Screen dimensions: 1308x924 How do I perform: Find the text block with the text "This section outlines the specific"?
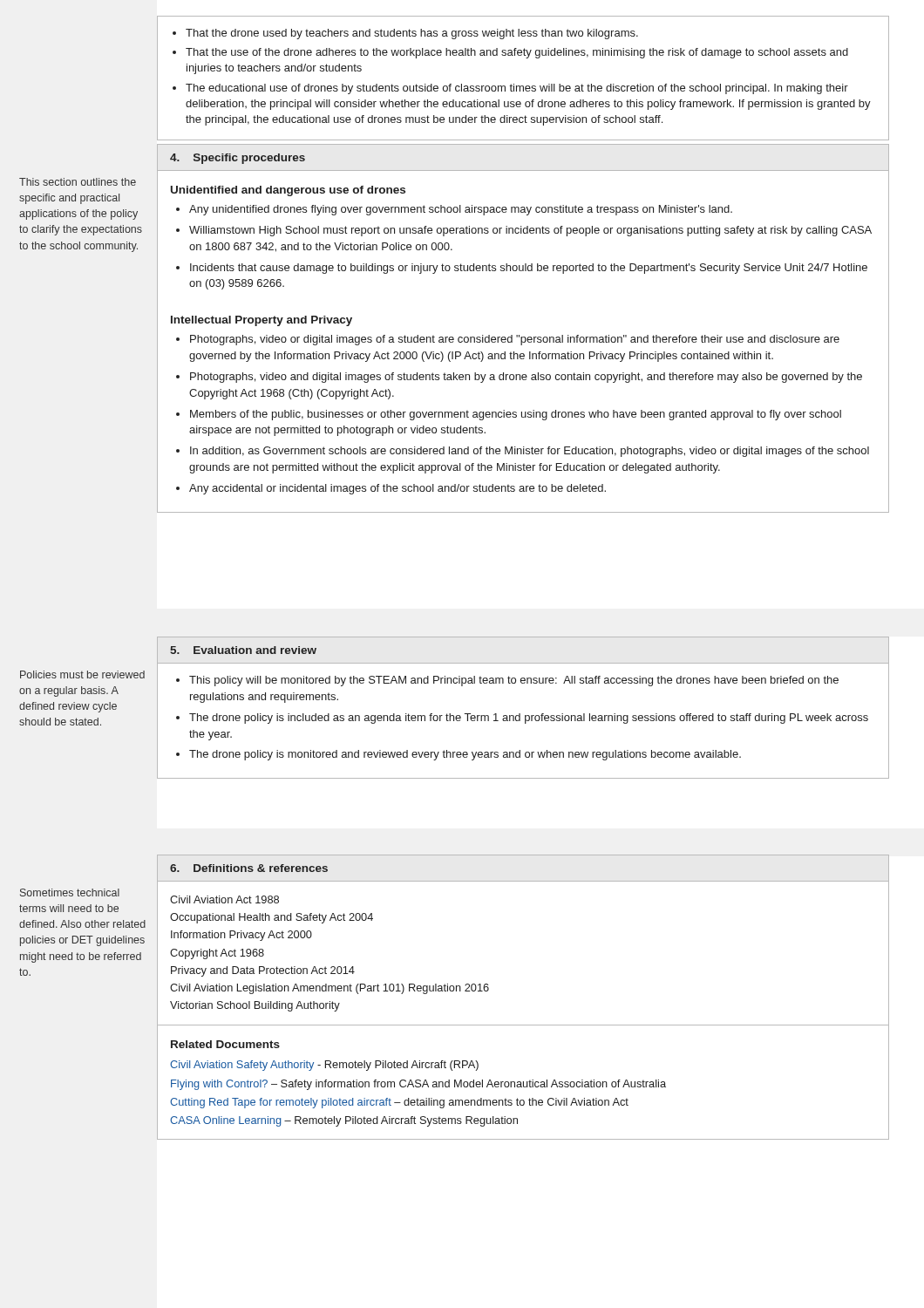81,214
